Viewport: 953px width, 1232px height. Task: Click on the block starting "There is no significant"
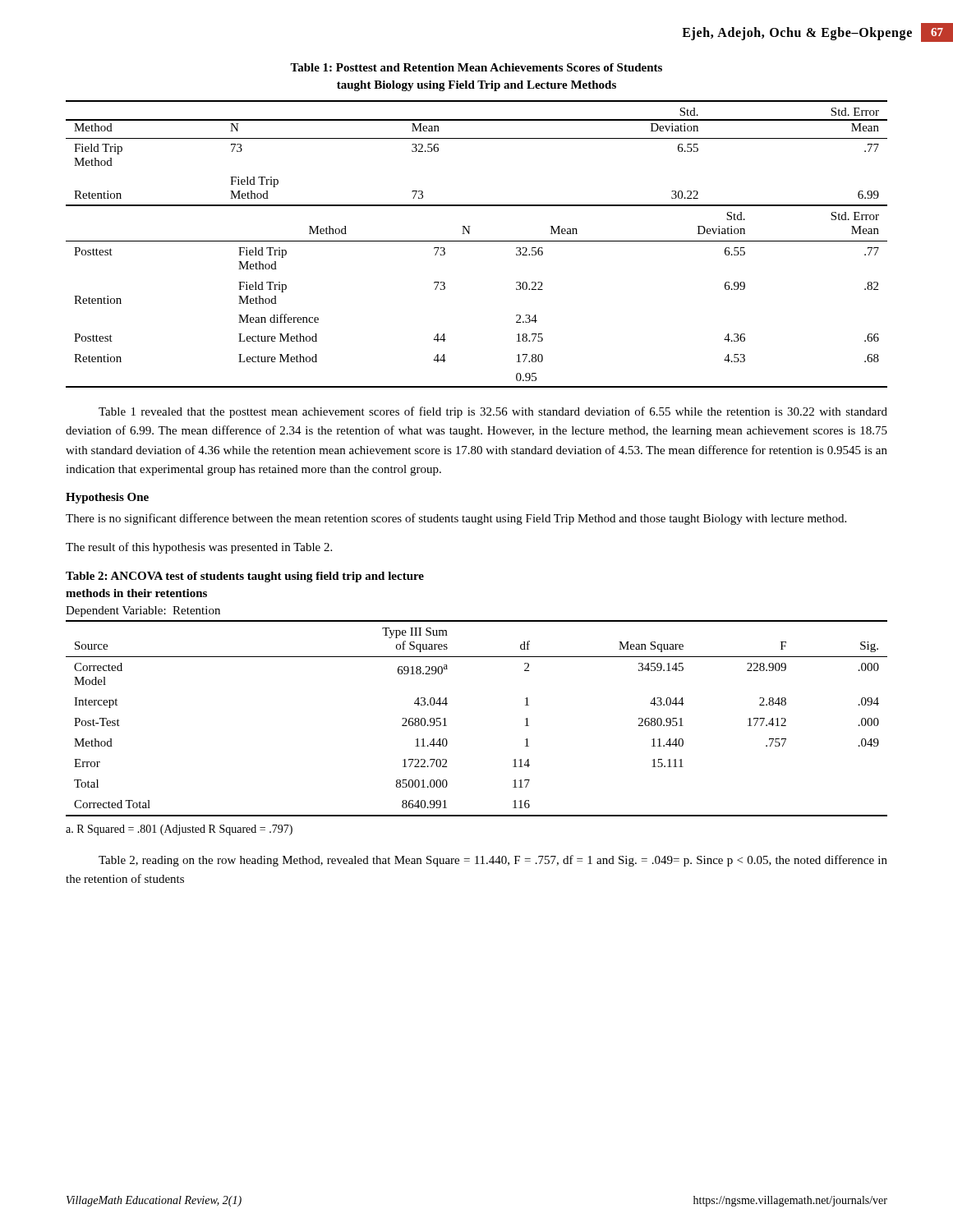[456, 518]
